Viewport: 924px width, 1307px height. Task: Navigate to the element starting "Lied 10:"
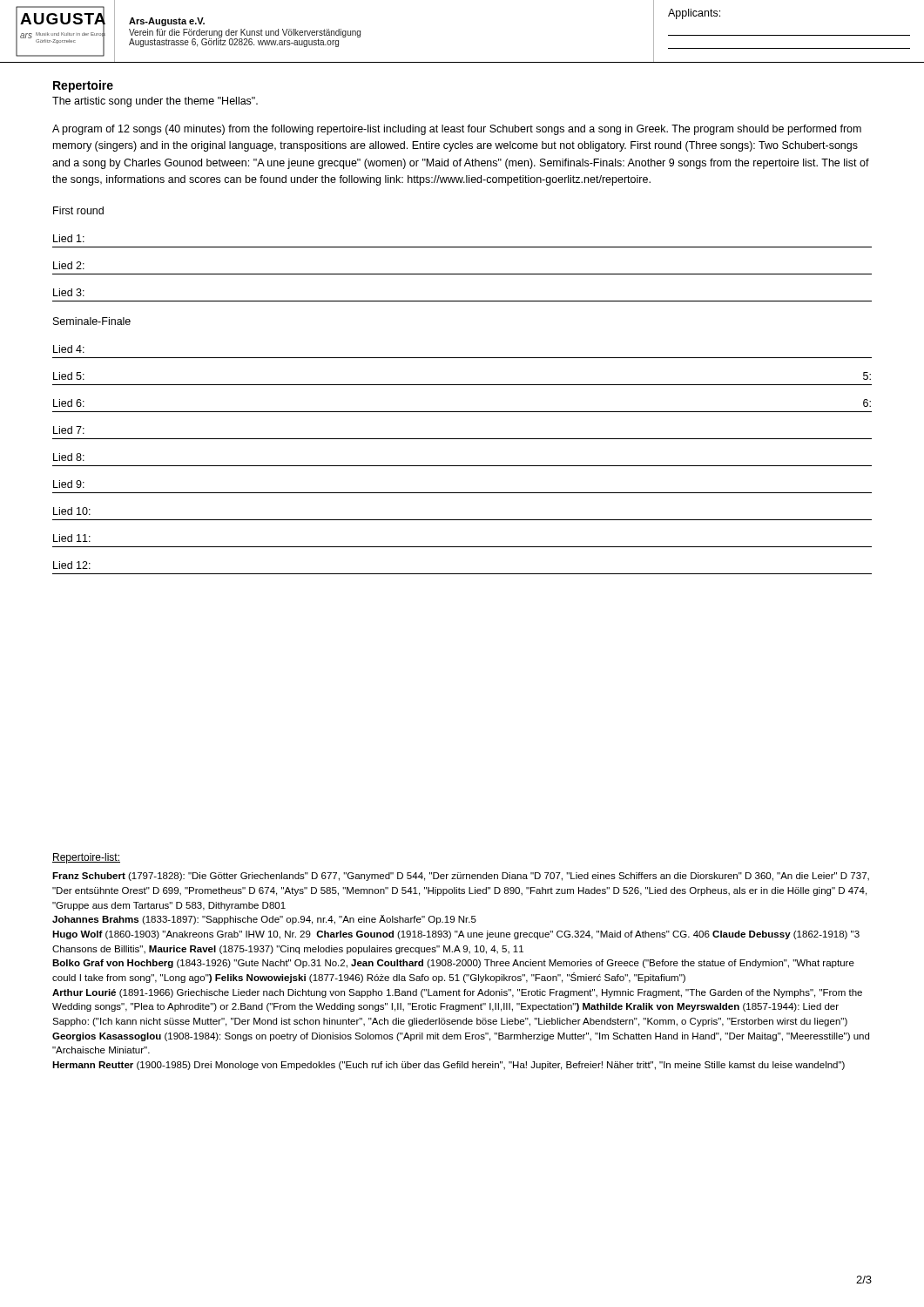pyautogui.click(x=84, y=511)
